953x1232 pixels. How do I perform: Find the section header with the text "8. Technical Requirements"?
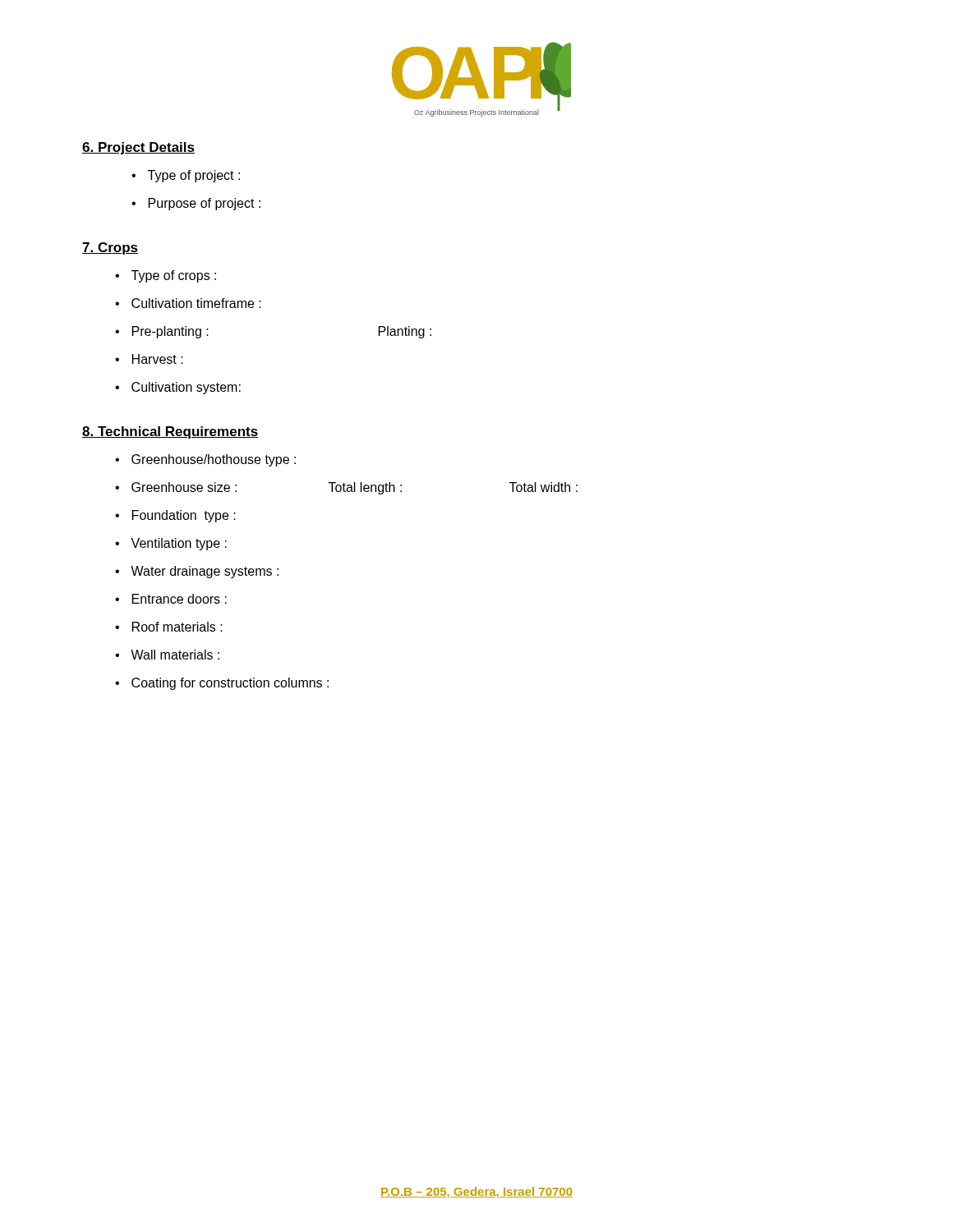click(x=170, y=432)
